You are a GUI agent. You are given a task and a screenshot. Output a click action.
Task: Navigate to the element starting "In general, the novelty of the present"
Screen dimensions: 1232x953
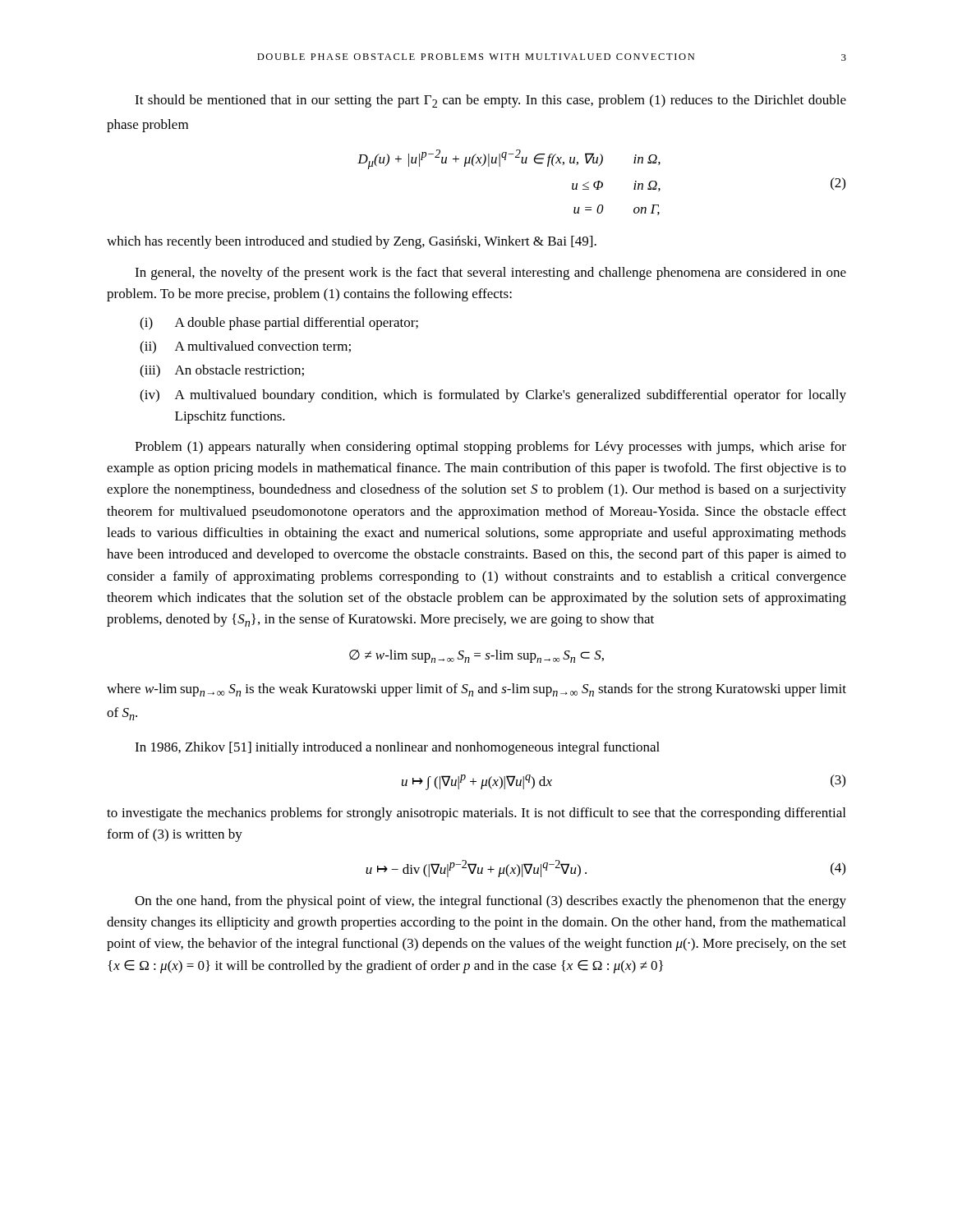(476, 283)
